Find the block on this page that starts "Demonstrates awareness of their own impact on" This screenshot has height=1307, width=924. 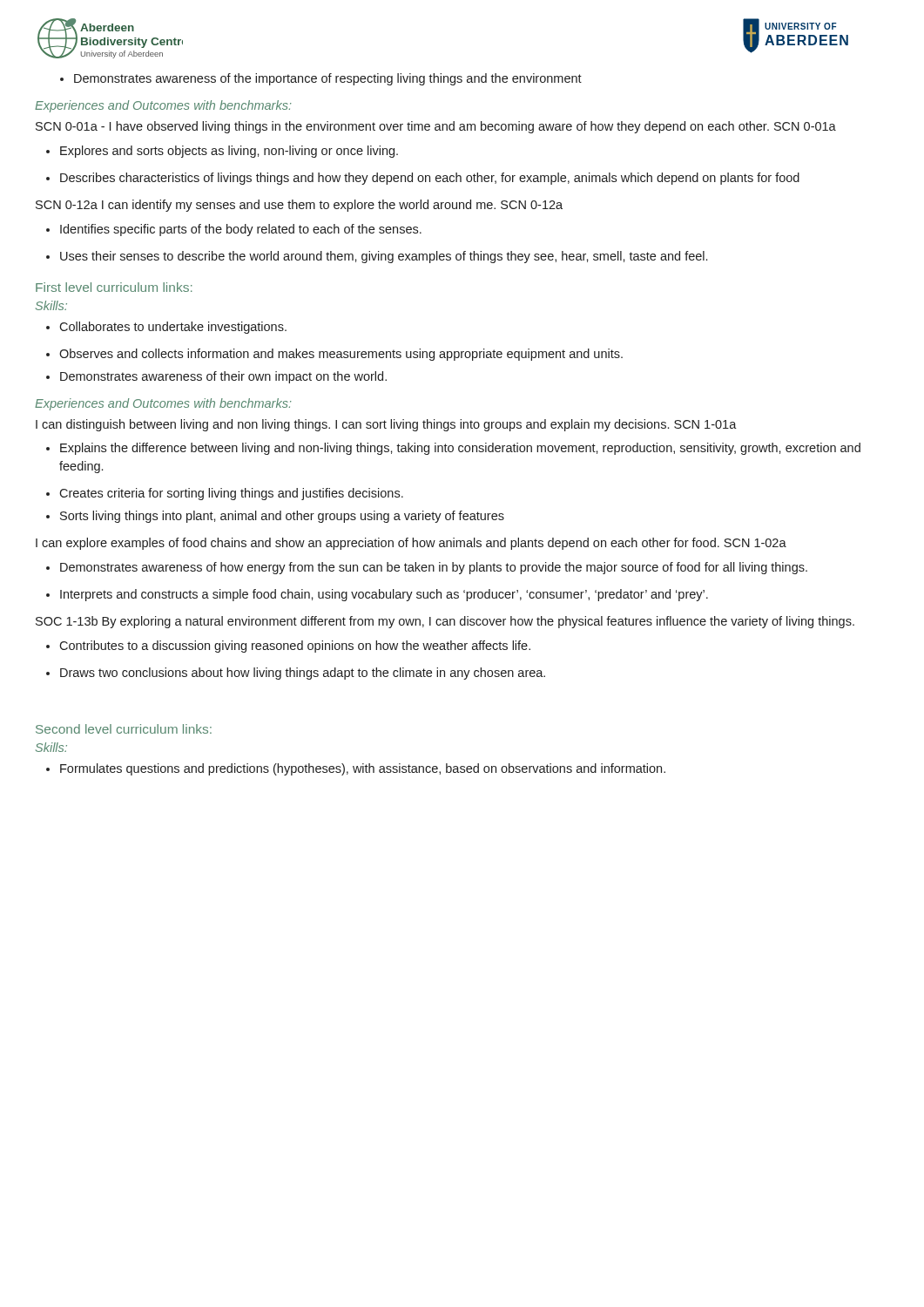click(216, 377)
